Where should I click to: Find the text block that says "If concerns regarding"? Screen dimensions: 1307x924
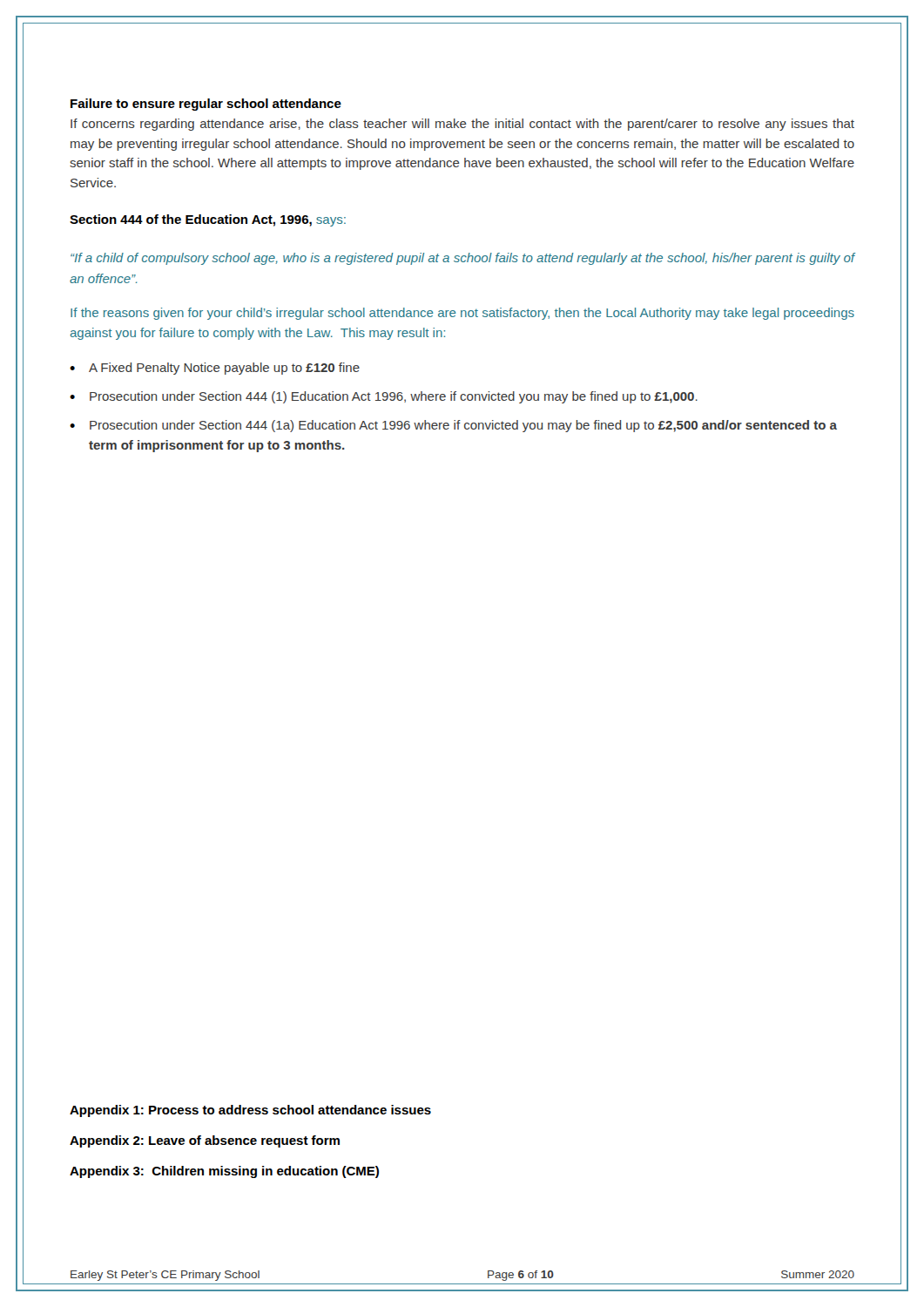462,153
